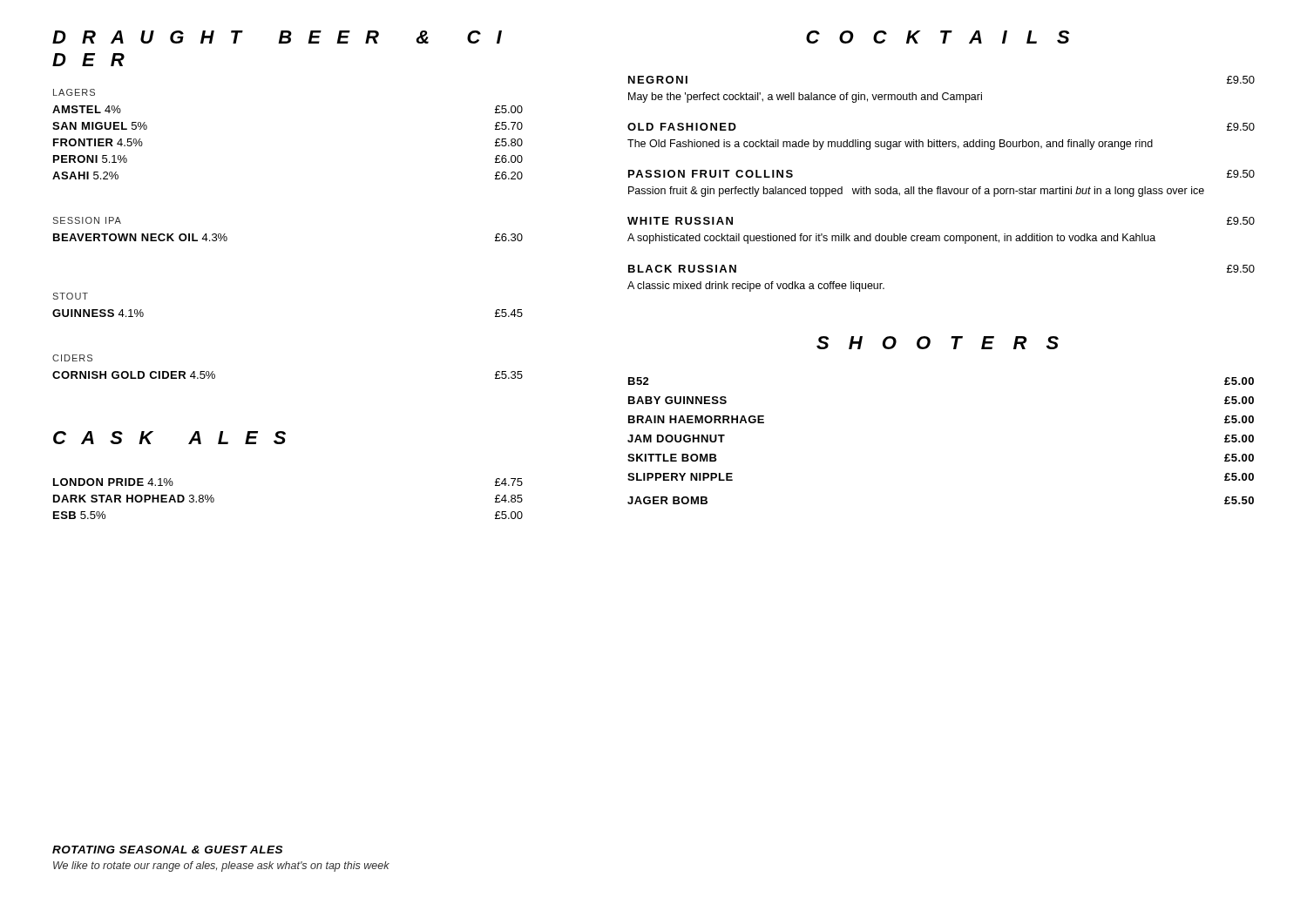Locate the element starting "C A S K A"
Viewport: 1307px width, 924px height.
click(288, 438)
